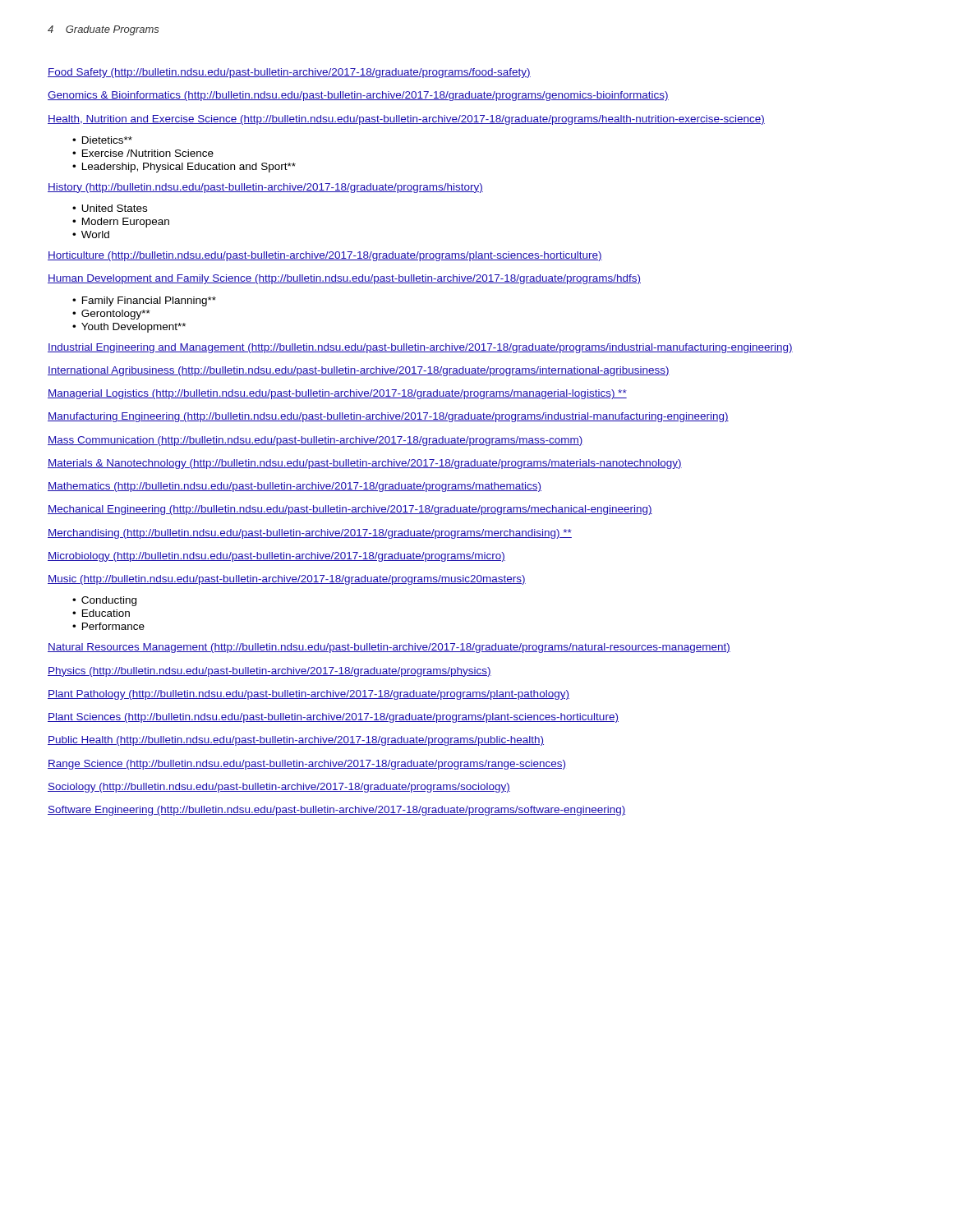Click where it says "Plant Sciences (http://bulletin.ndsu.edu/past-bulletin-archive/2017-18/graduate/programs/plant-sciences-horticulture)"
Screen dimensions: 1232x953
pyautogui.click(x=333, y=717)
